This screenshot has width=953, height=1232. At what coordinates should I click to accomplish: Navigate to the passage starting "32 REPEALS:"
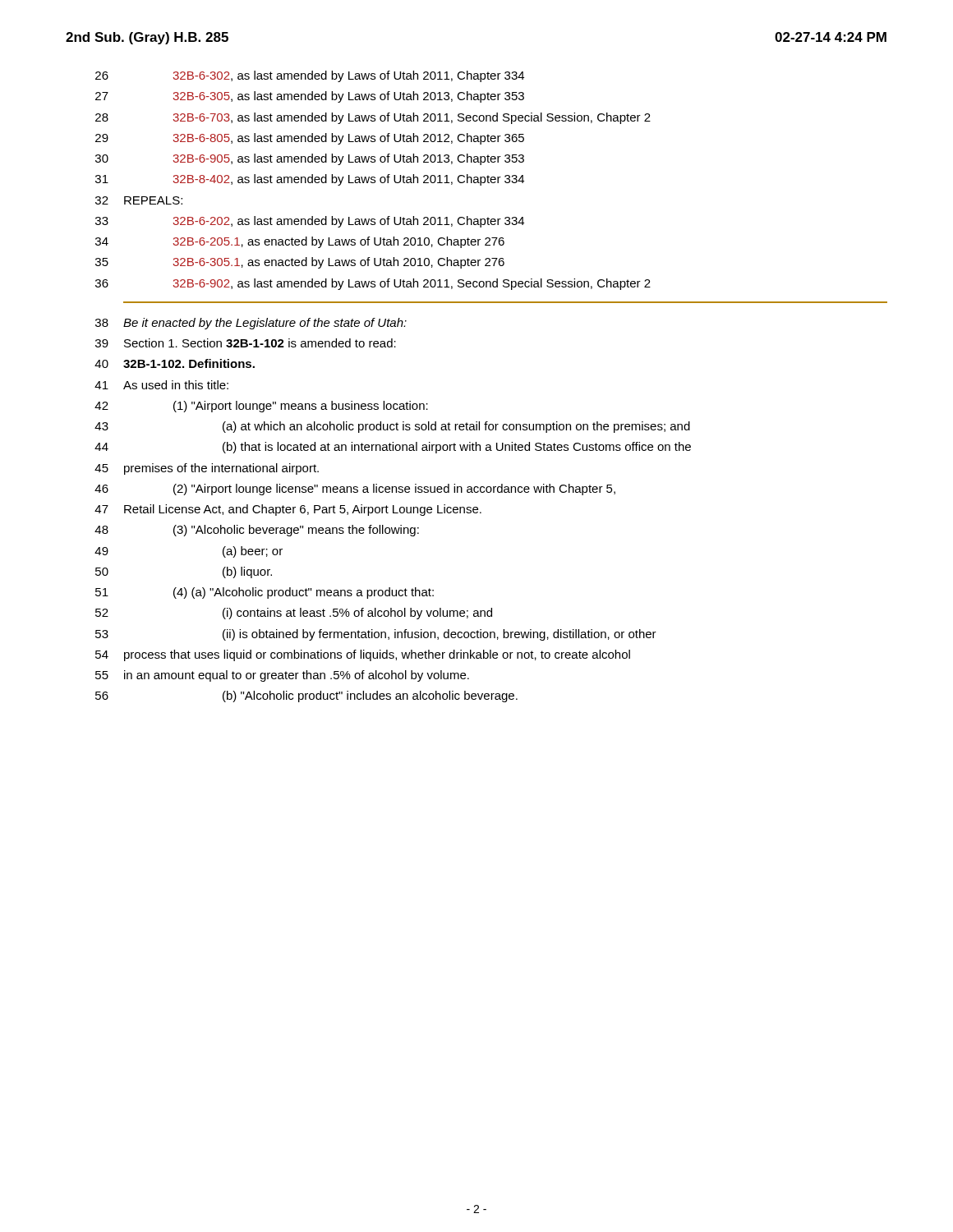139,200
